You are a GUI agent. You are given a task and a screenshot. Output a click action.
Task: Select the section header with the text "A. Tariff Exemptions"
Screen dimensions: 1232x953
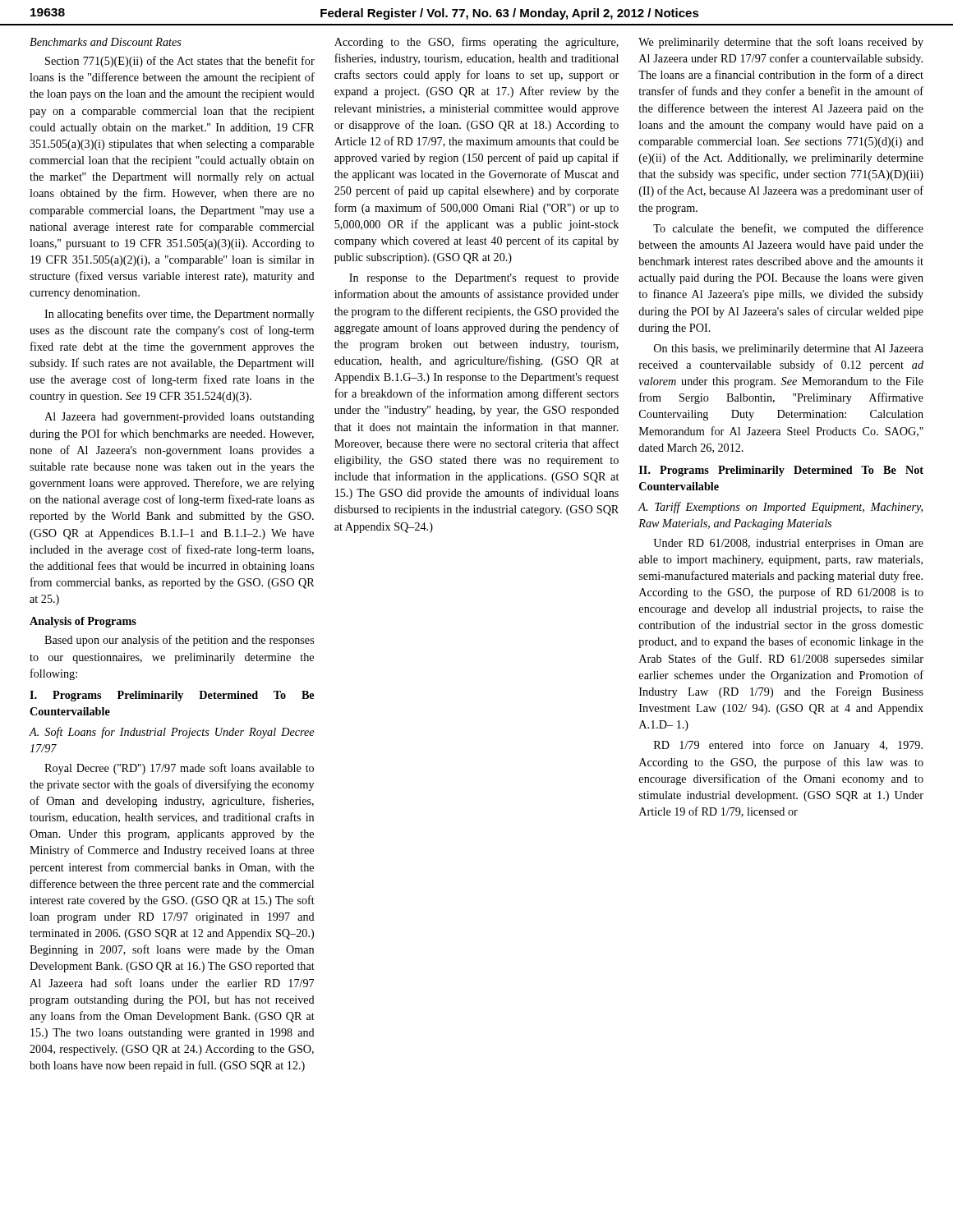[x=781, y=515]
